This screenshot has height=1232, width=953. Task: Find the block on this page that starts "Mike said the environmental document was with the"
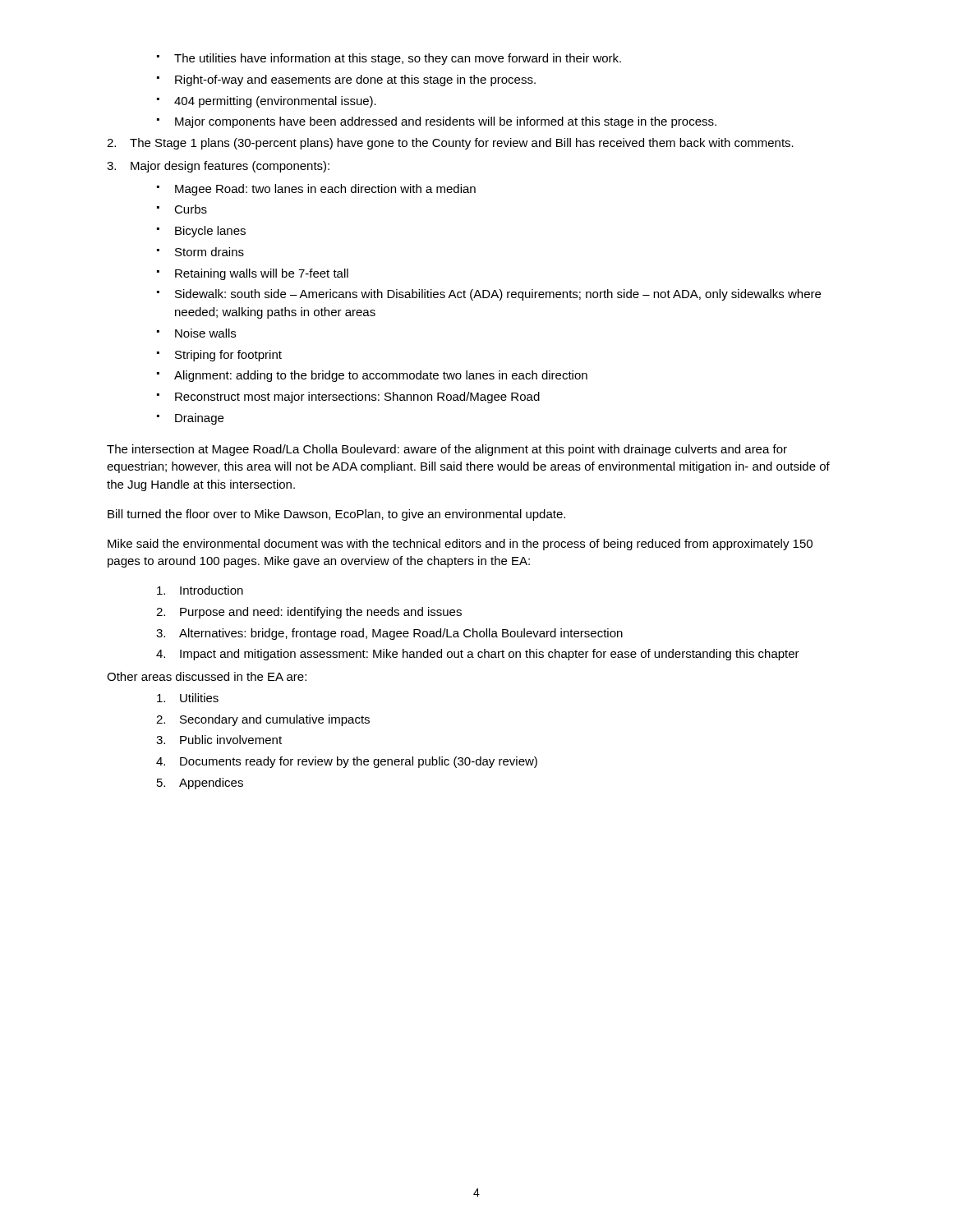point(476,552)
